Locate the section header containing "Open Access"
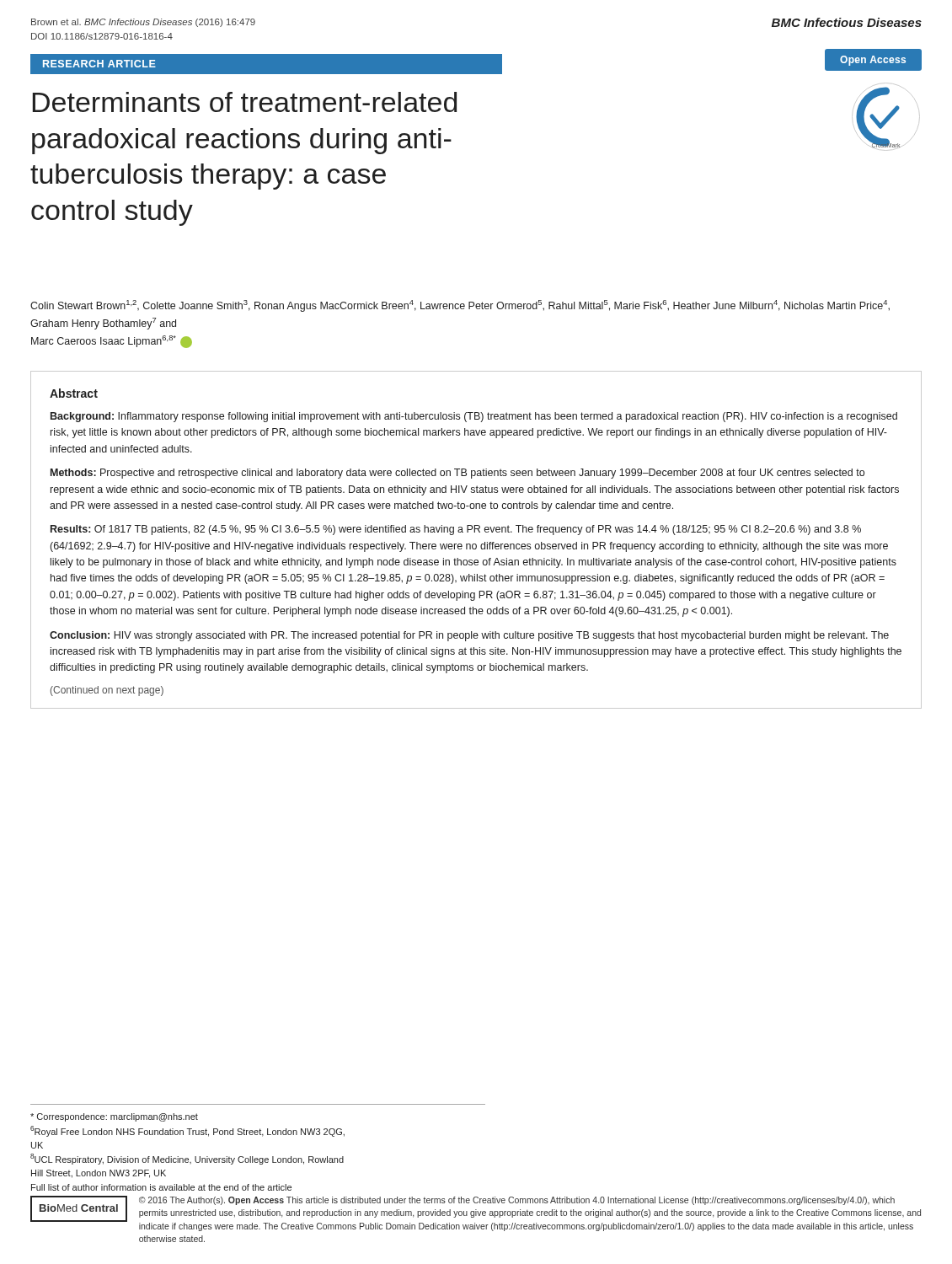This screenshot has width=952, height=1264. 873,60
